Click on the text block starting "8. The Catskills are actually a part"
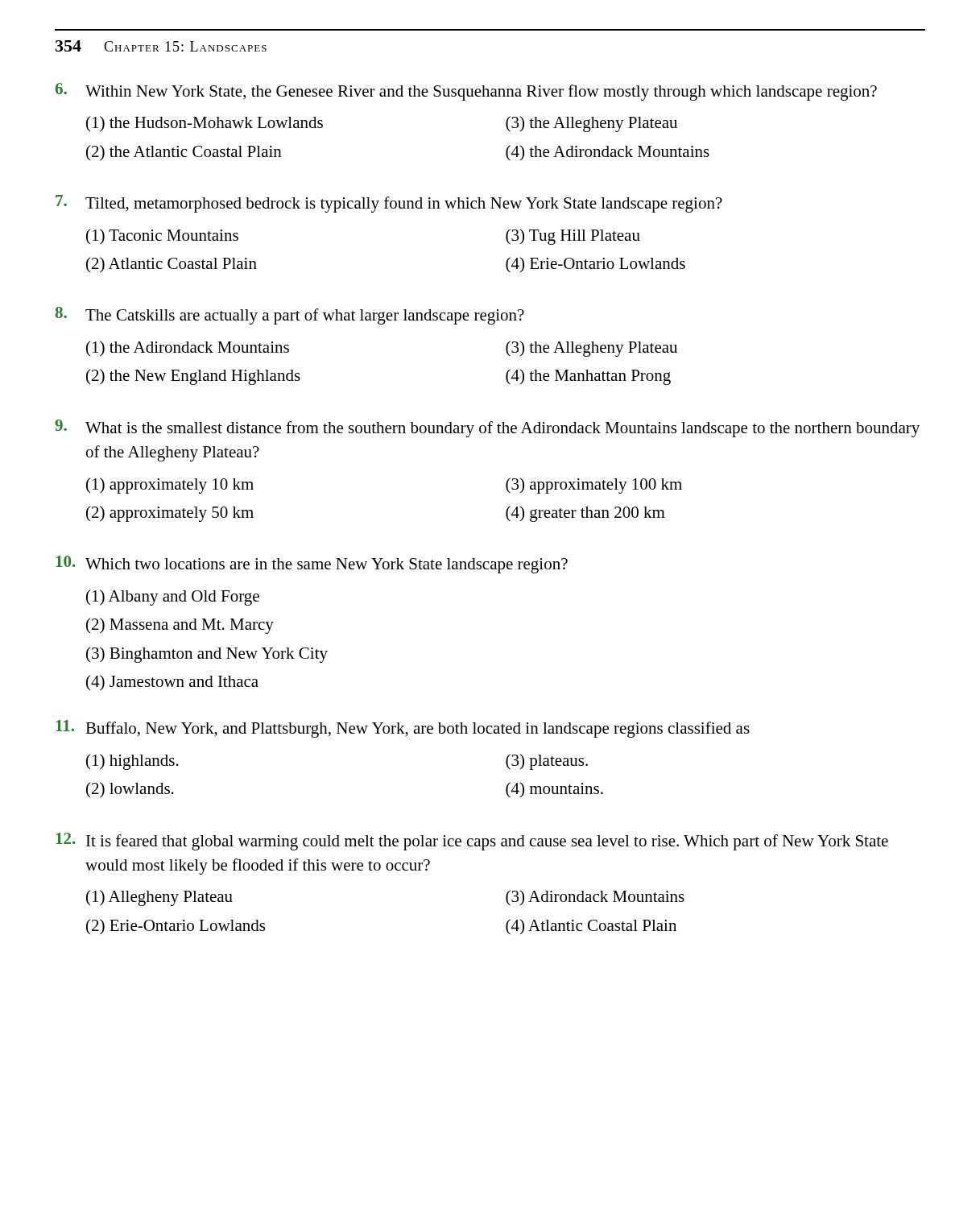The height and width of the screenshot is (1208, 980). click(290, 316)
